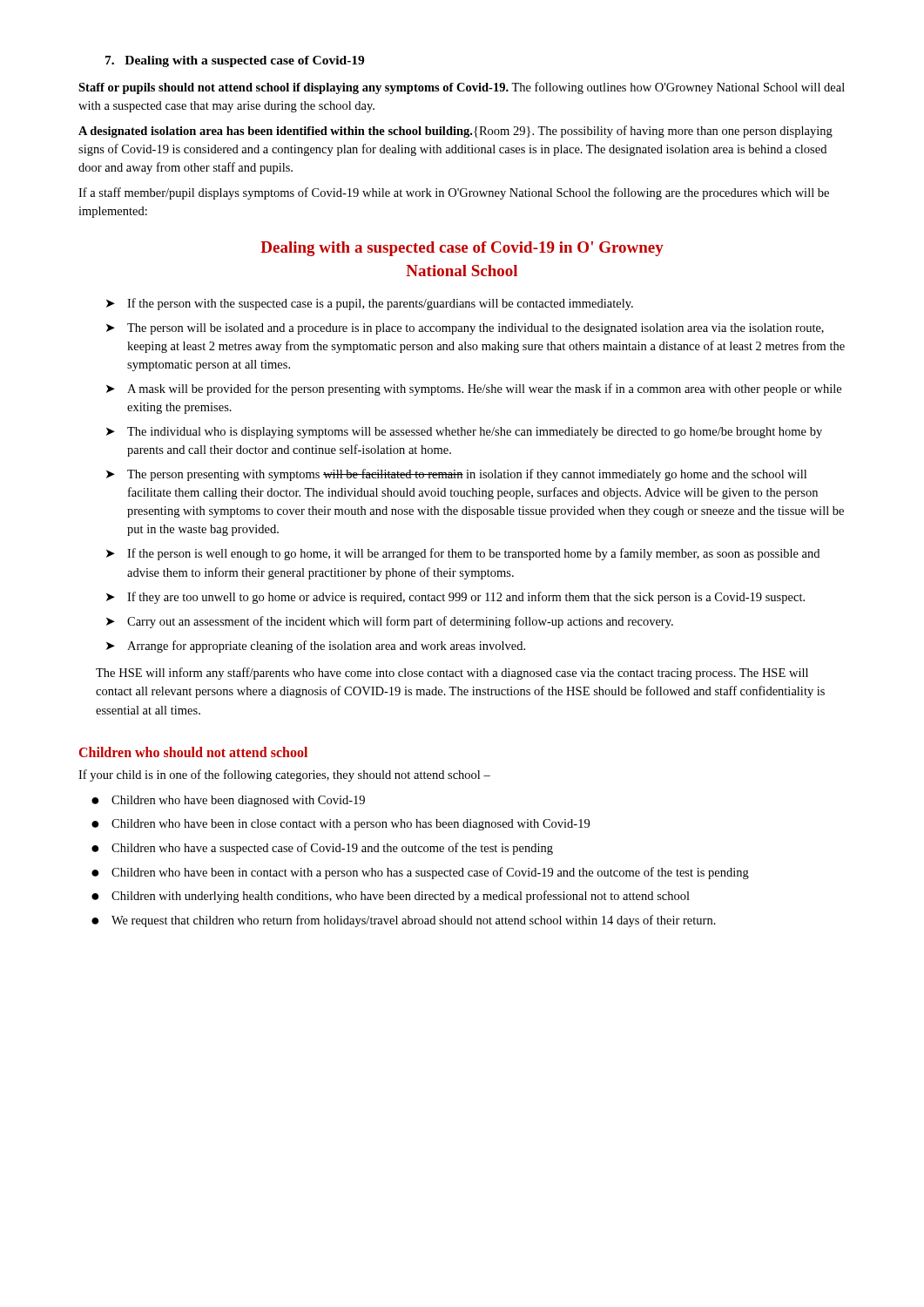Screen dimensions: 1307x924
Task: Click on the passage starting "➤ A mask"
Action: (x=475, y=399)
